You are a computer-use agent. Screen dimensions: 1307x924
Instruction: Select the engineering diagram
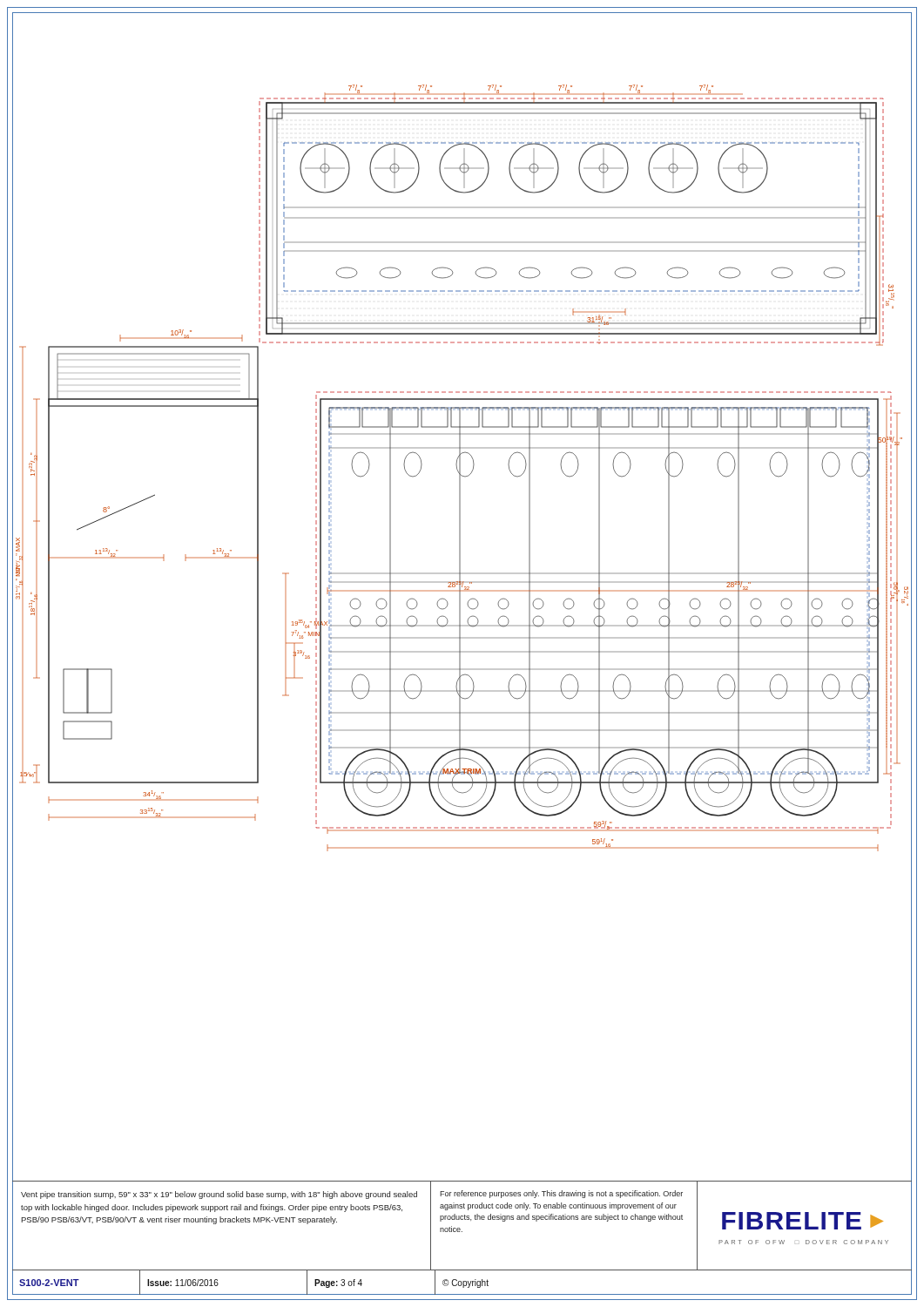point(462,556)
